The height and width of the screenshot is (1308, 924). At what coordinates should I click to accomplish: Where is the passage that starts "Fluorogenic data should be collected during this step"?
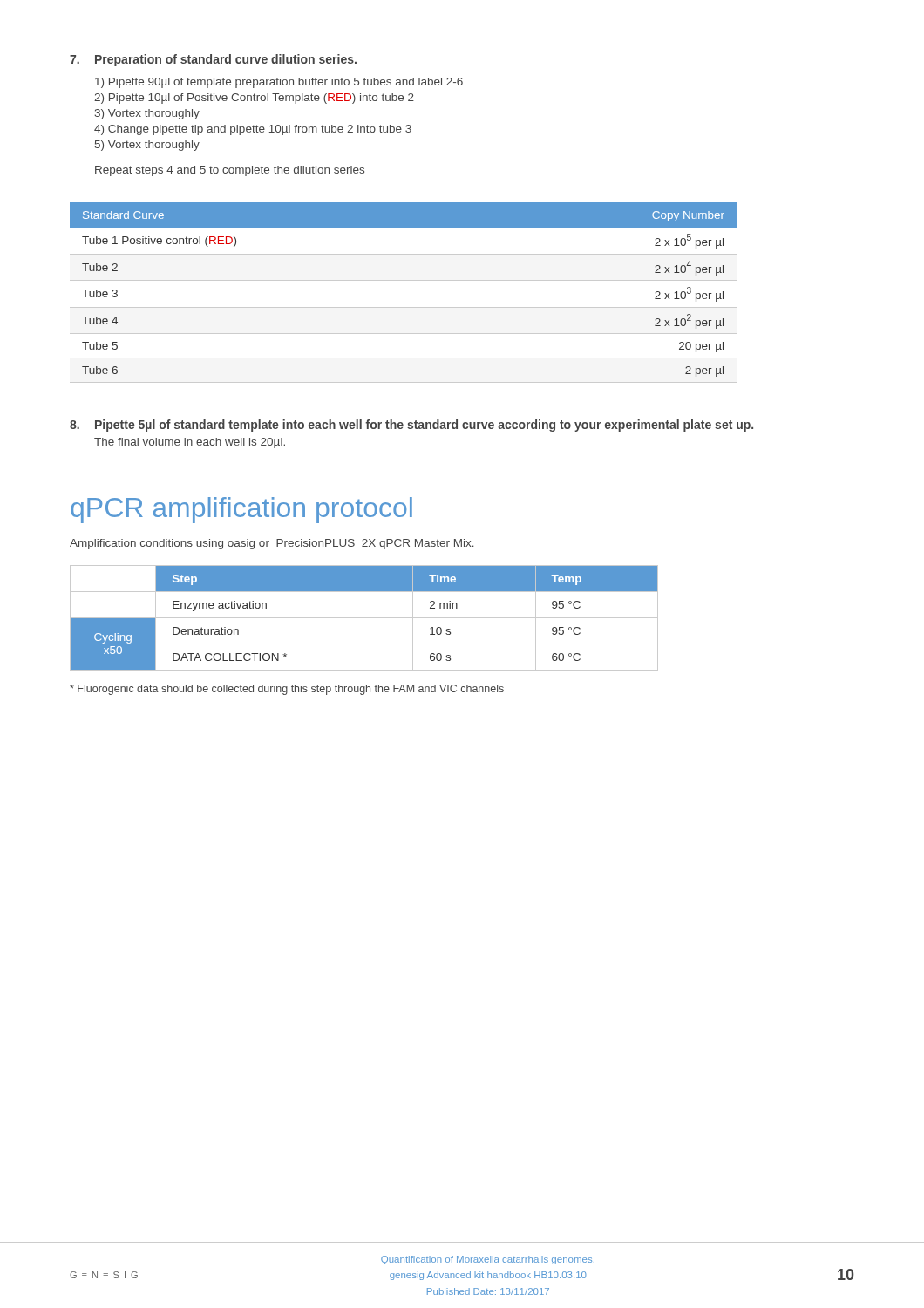(x=462, y=688)
